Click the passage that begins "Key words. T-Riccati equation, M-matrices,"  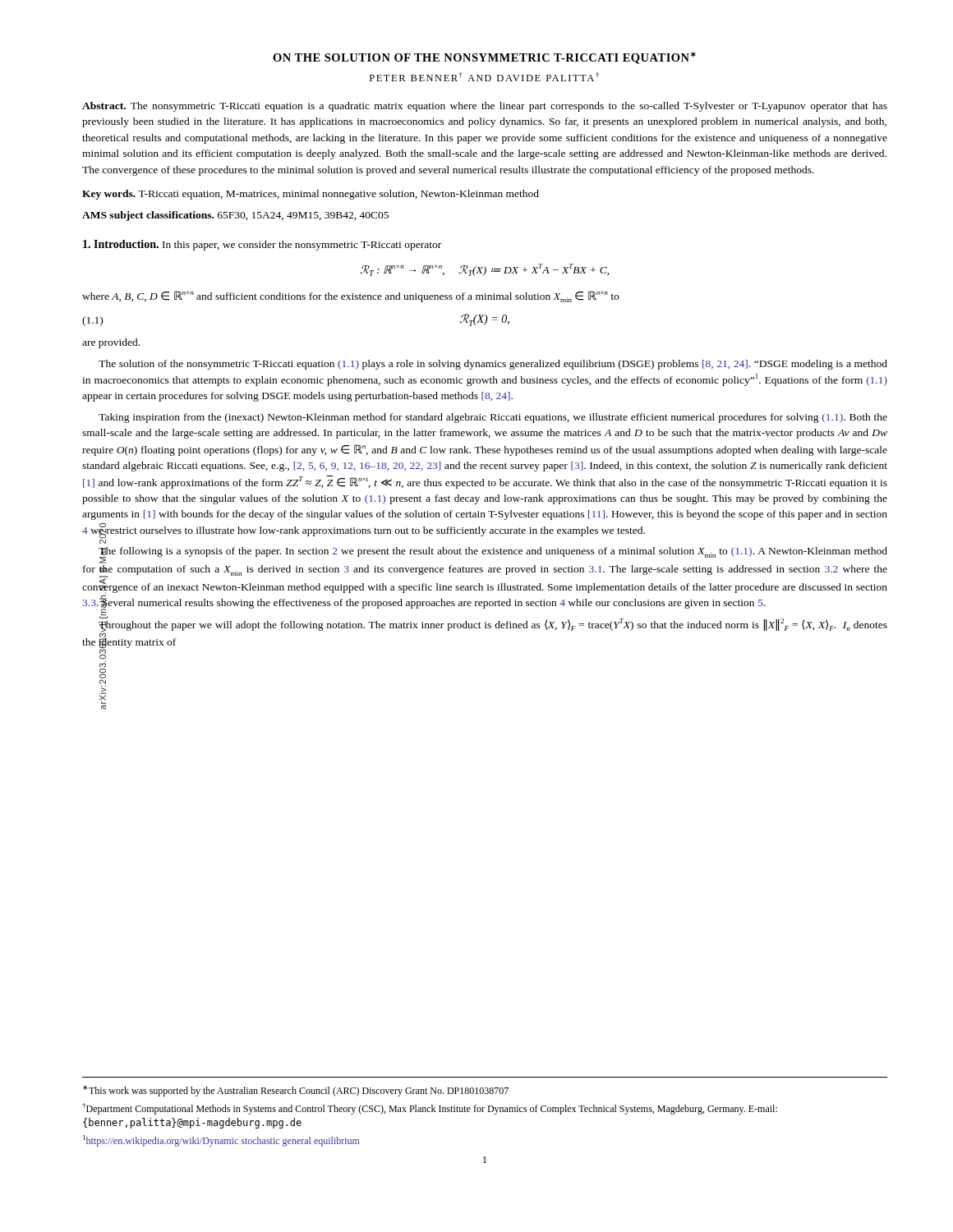click(311, 194)
